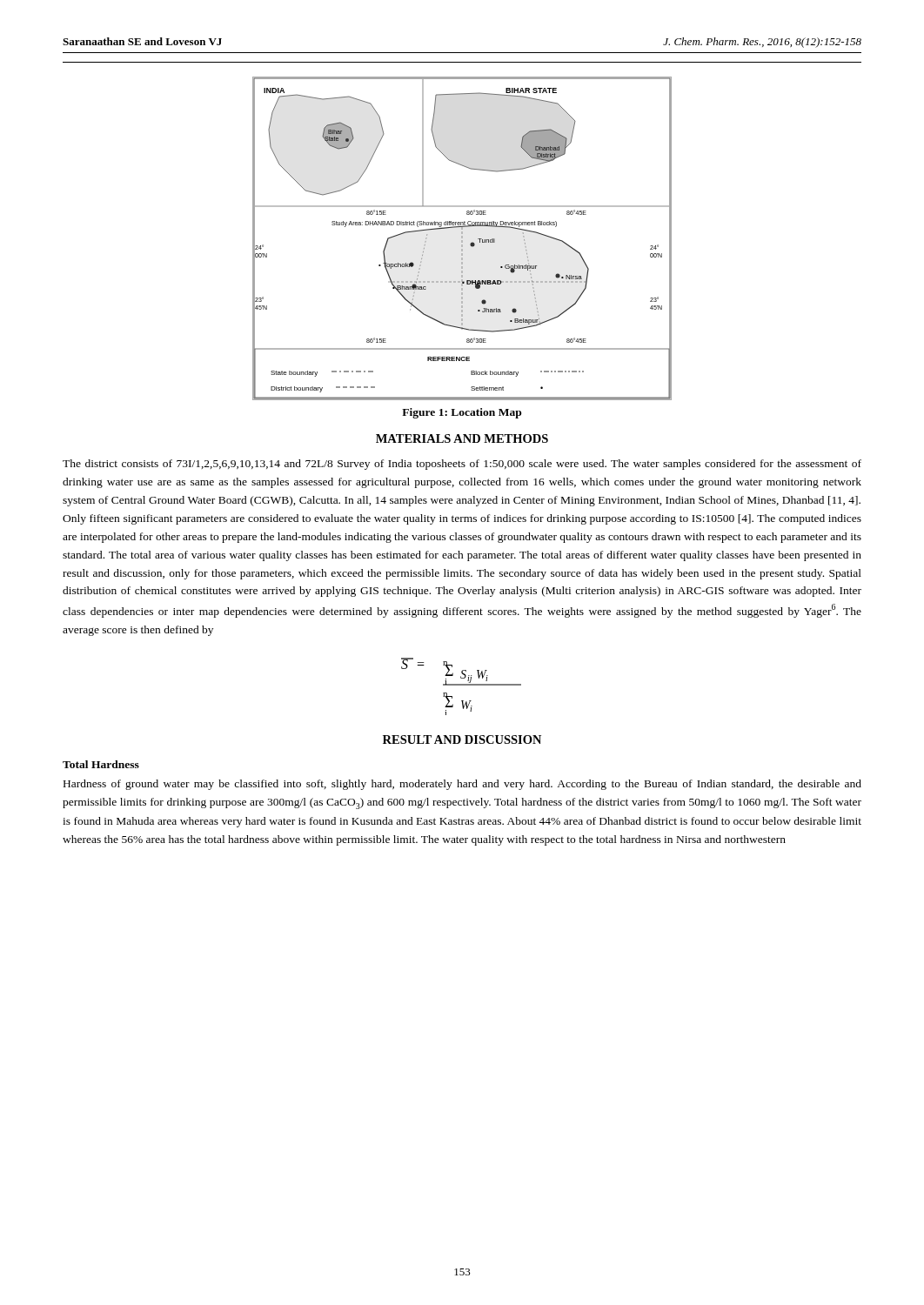The image size is (924, 1305).
Task: Point to the formula beginning "S = n"
Action: click(462, 684)
